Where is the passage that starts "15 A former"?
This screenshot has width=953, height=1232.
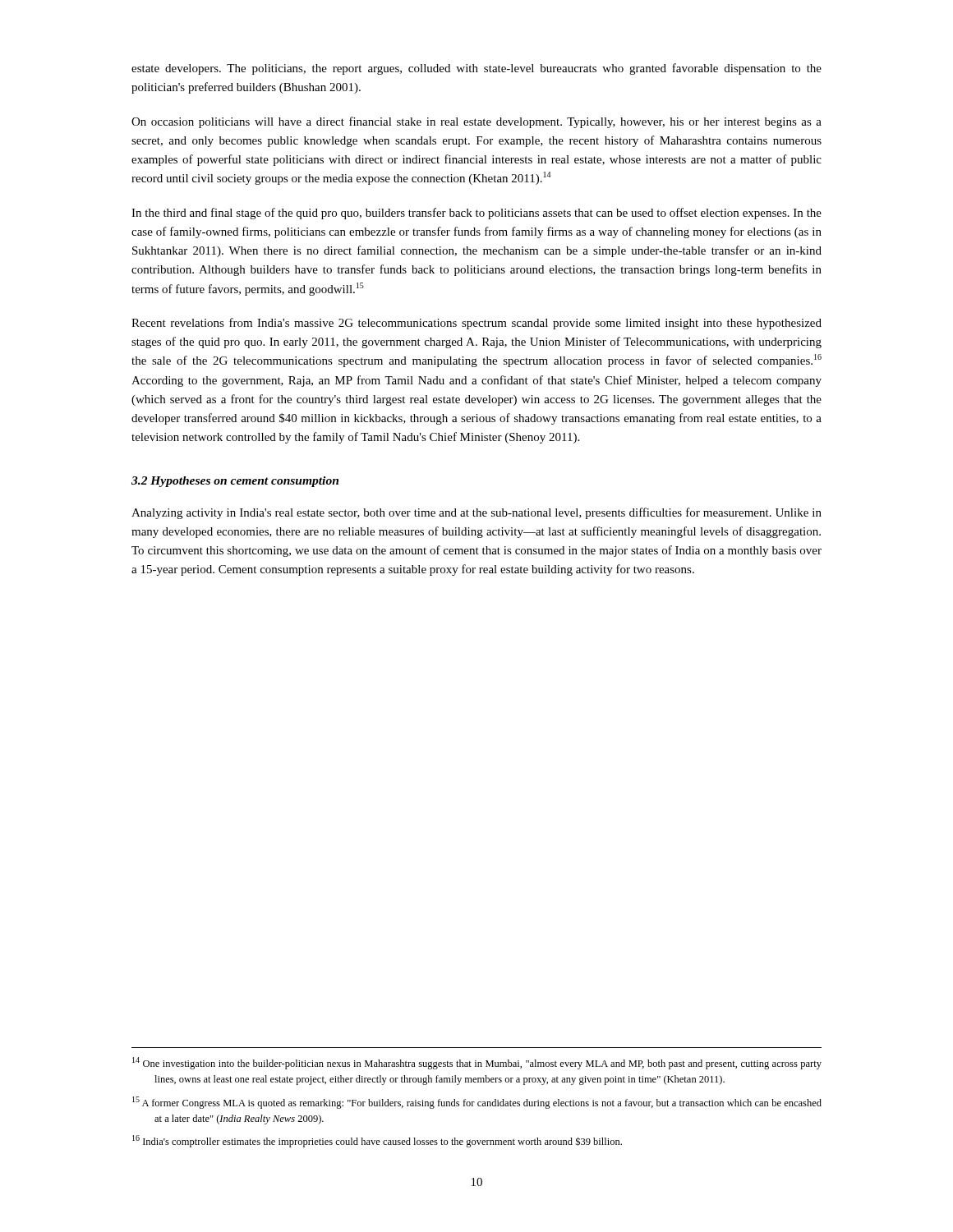point(476,1110)
